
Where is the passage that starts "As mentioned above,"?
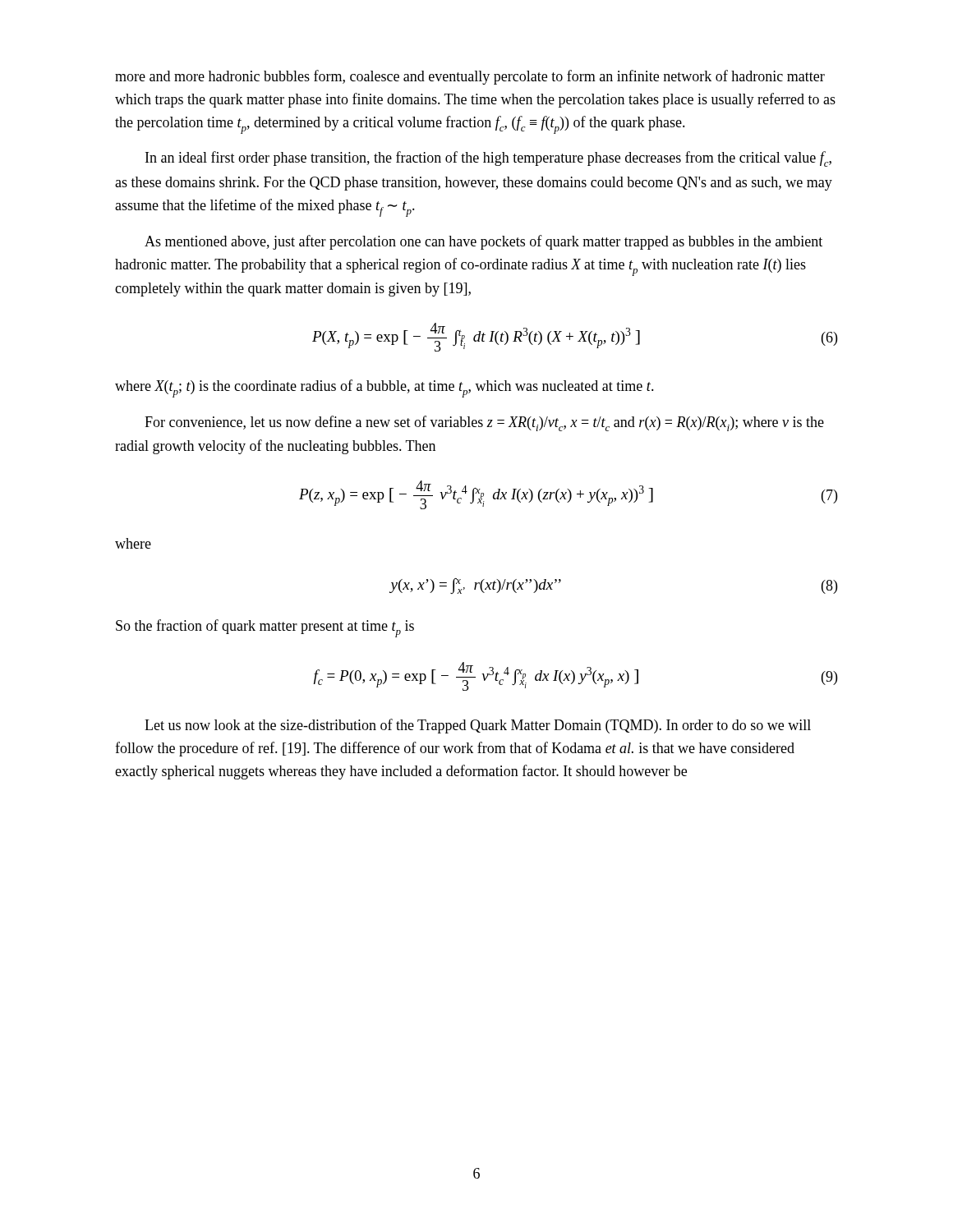469,265
